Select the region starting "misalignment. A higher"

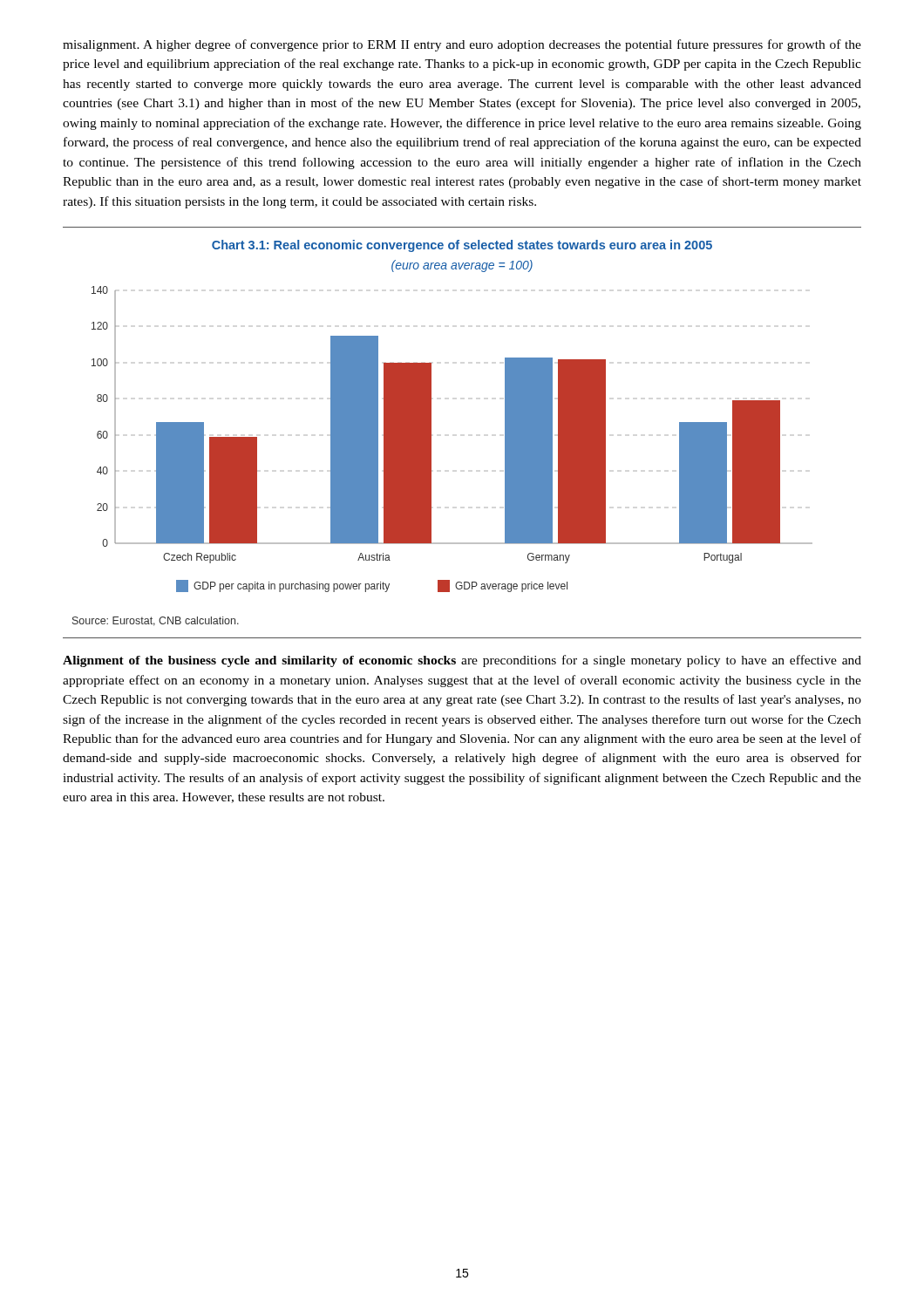point(462,122)
